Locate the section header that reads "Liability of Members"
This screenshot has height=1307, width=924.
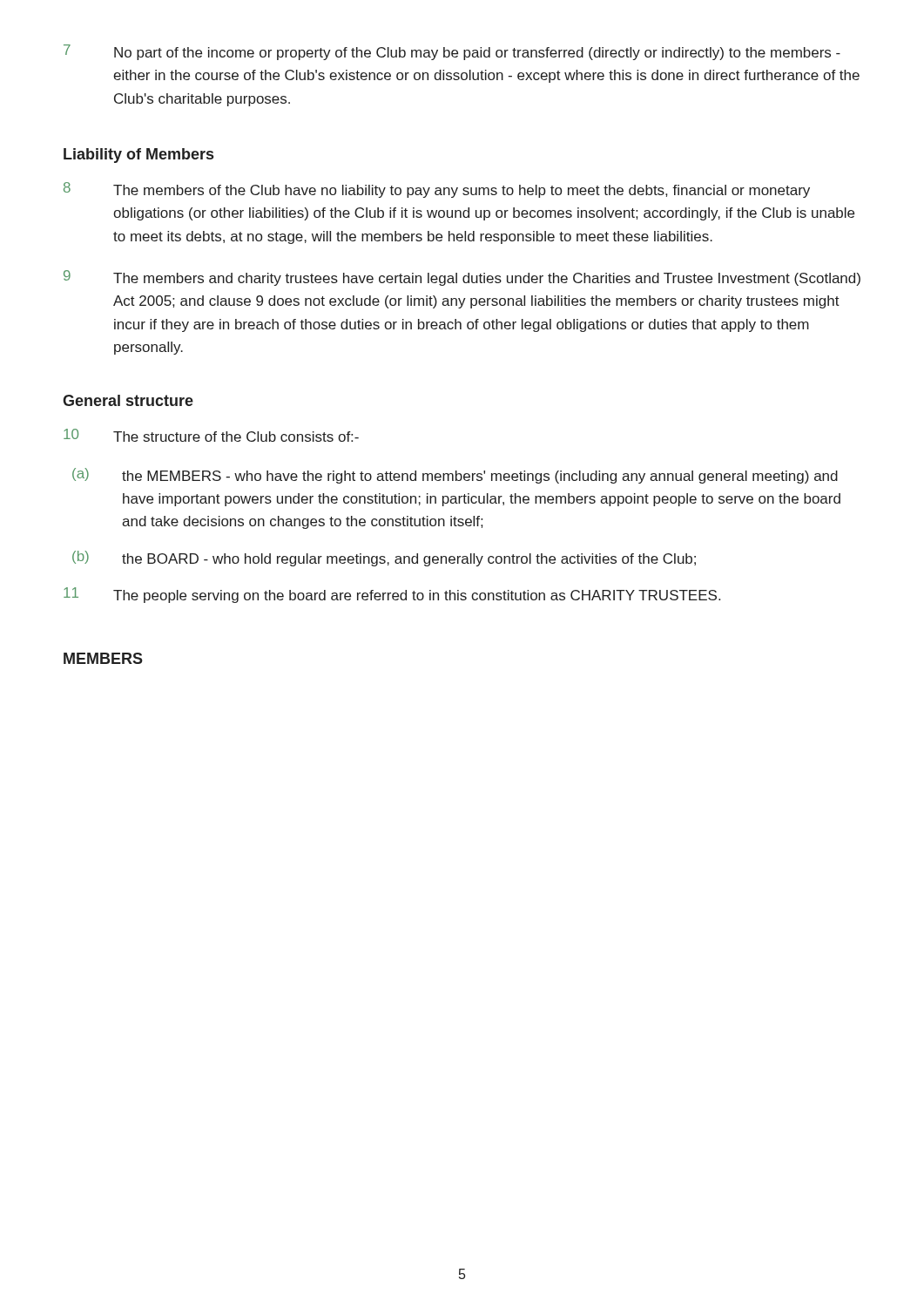tap(139, 154)
